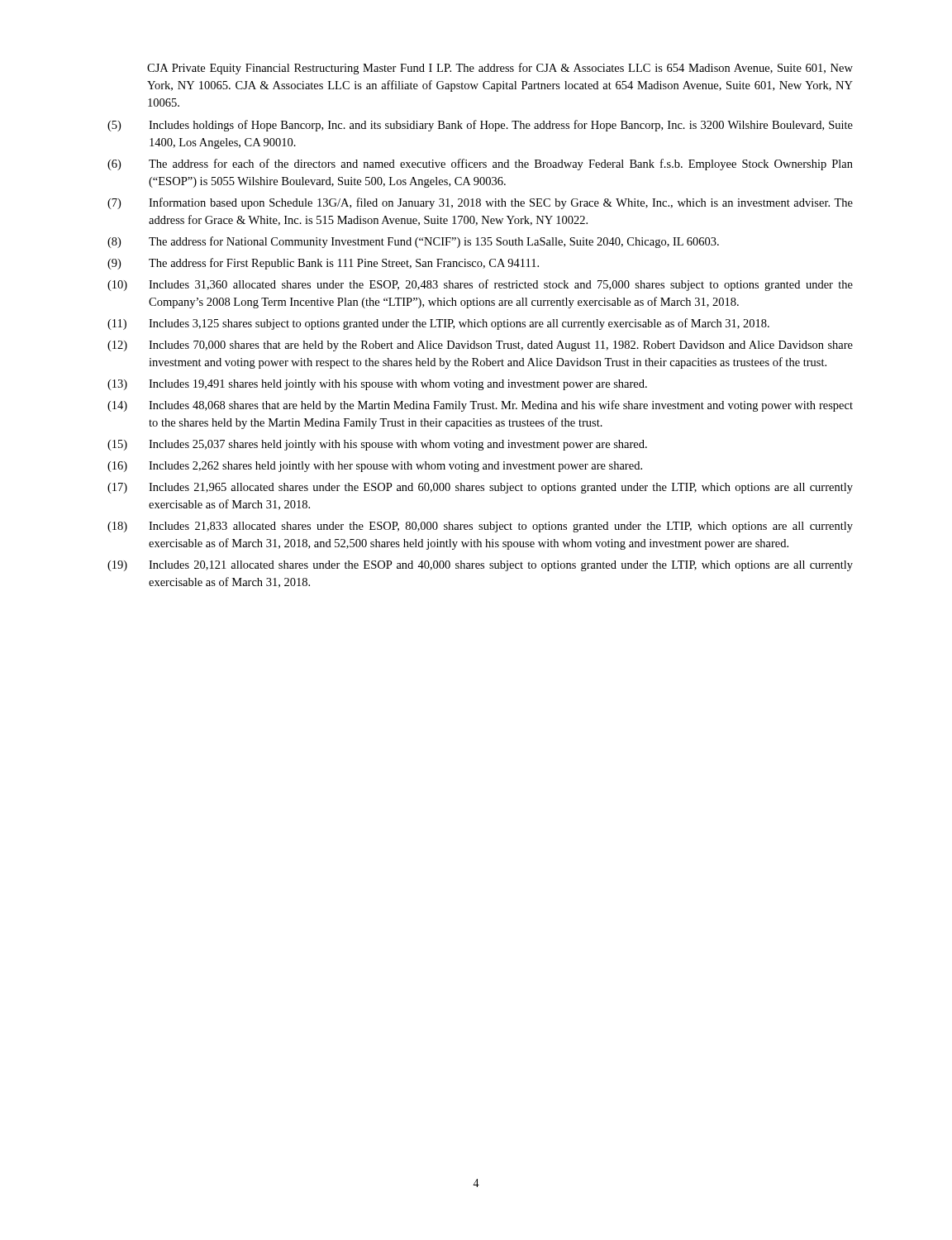Select the block starting "(12) Includes 70,000 shares that are held by"
This screenshot has height=1240, width=952.
point(480,354)
